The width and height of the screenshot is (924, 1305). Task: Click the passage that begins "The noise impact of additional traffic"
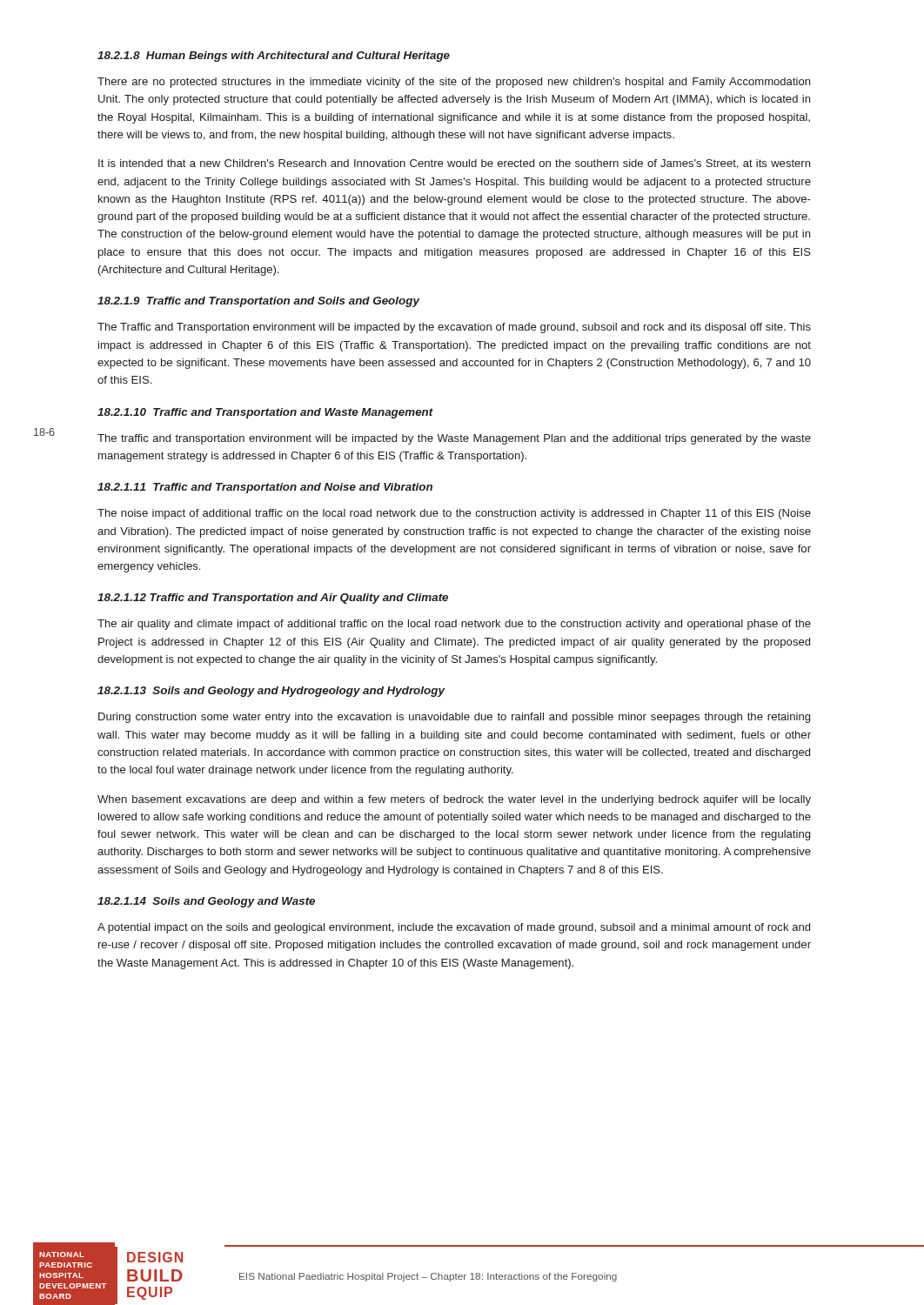[454, 540]
